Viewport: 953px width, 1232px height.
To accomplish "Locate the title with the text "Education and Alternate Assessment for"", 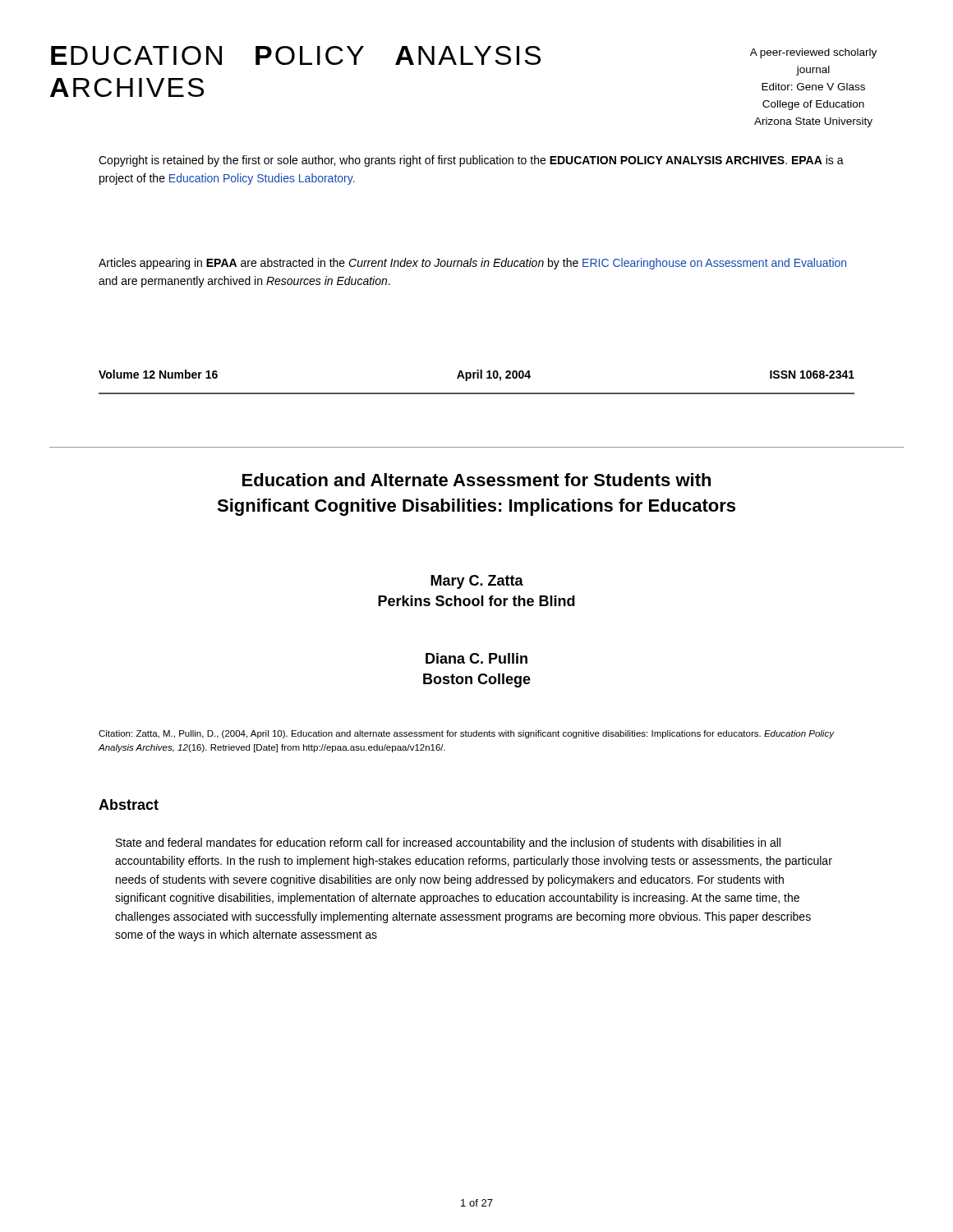I will (x=476, y=493).
